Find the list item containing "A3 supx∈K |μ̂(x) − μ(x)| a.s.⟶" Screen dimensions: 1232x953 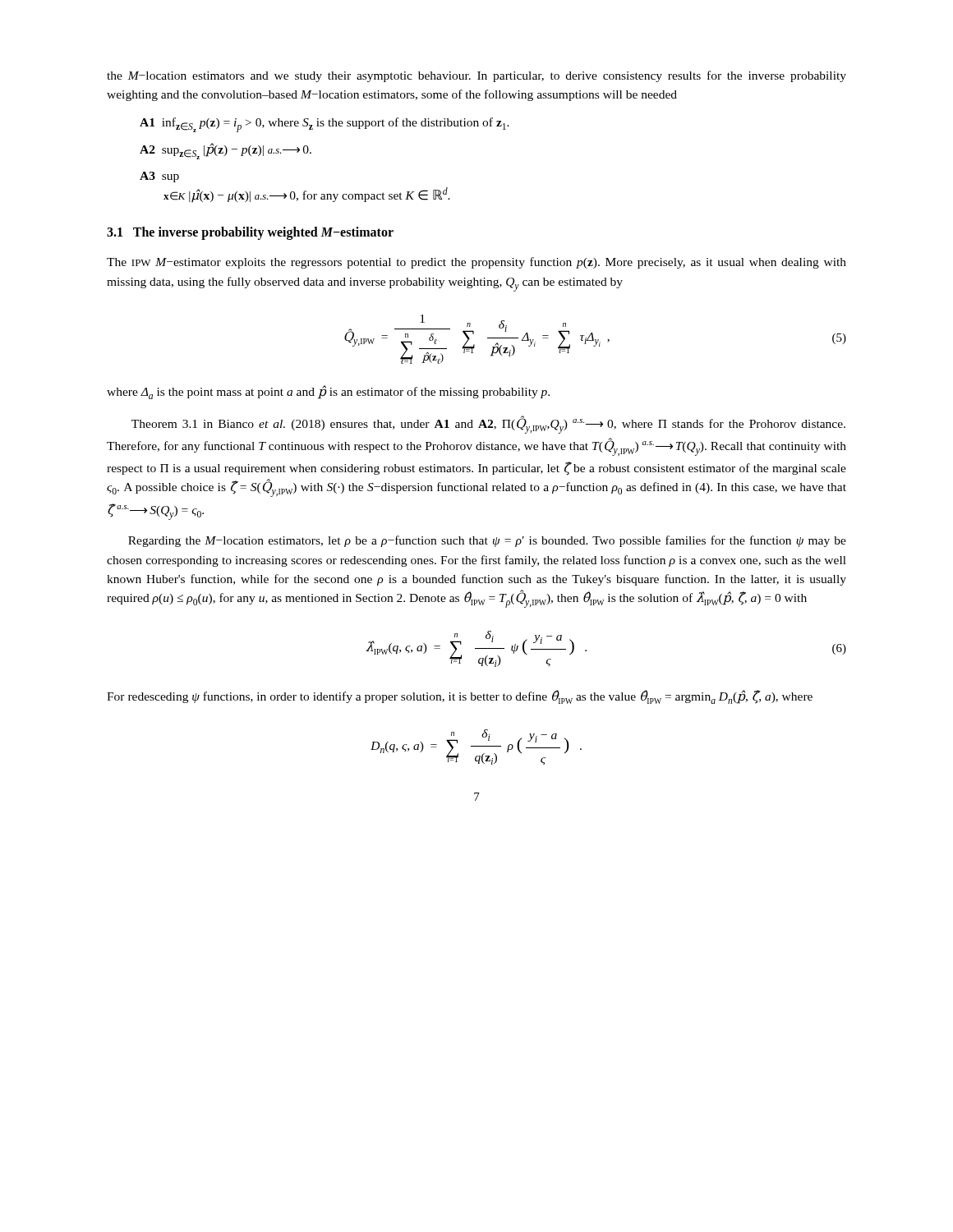click(x=159, y=177)
